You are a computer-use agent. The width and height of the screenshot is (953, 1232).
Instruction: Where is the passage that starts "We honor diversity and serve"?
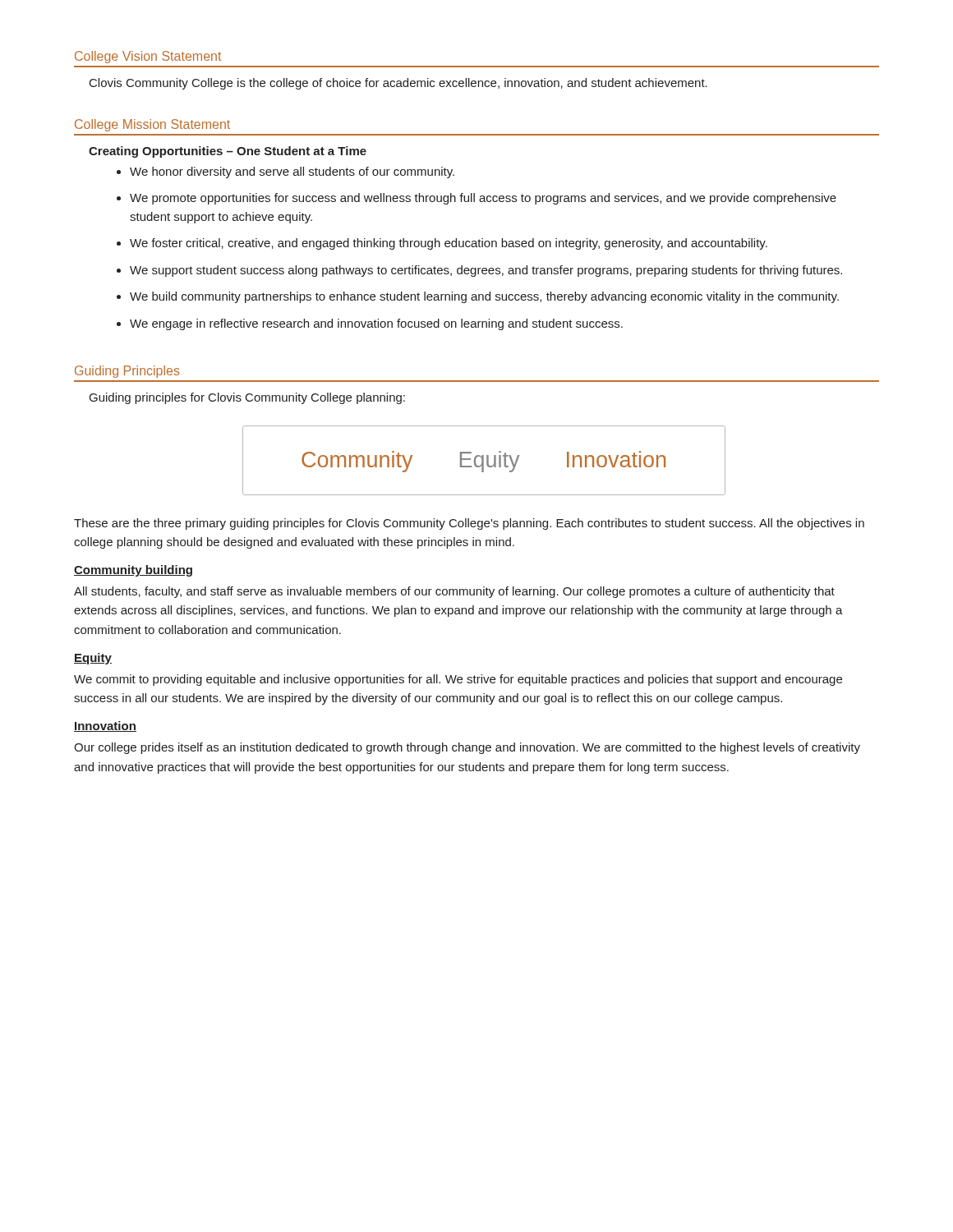293,171
